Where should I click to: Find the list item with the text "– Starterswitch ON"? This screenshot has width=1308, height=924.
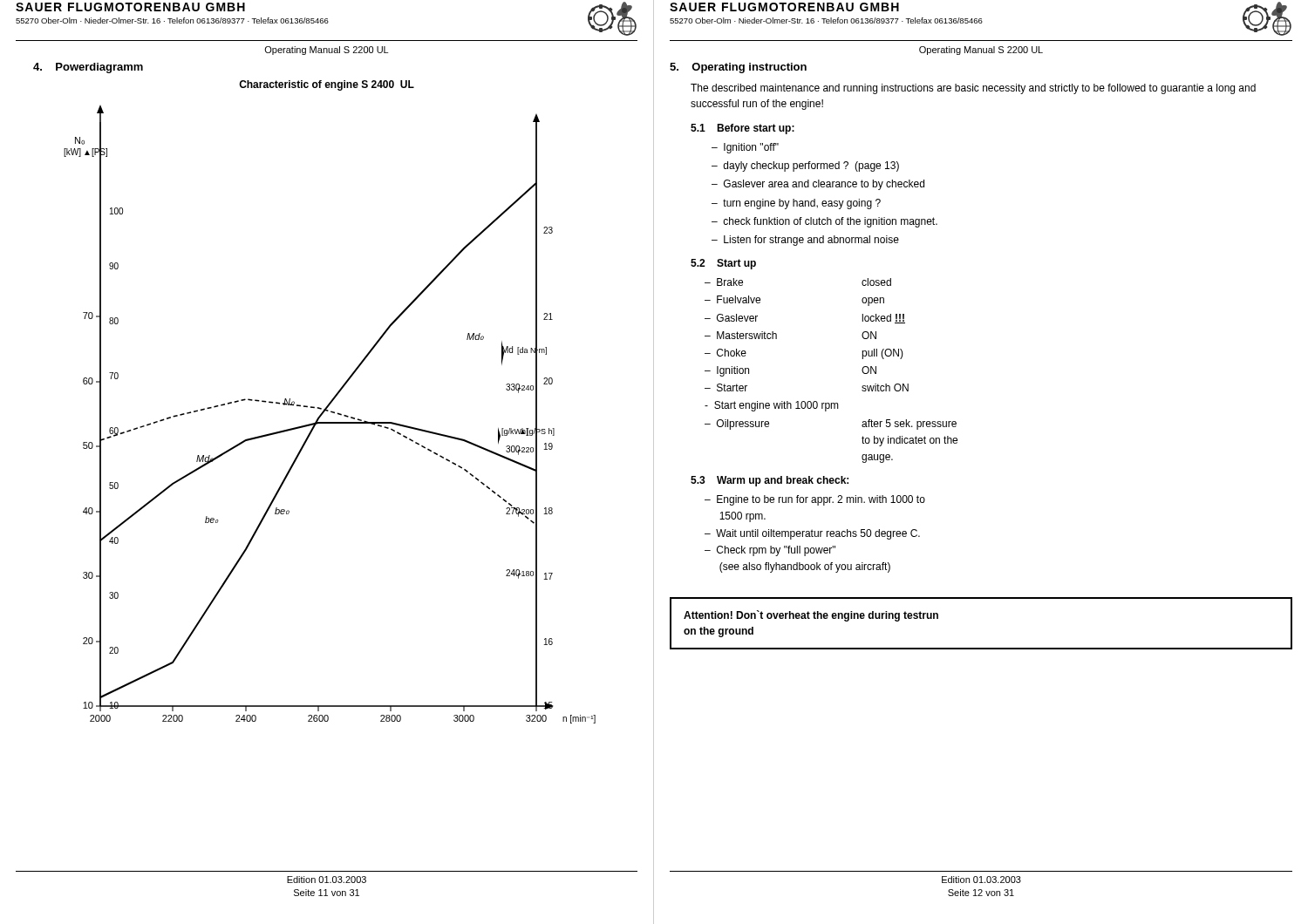tap(807, 389)
